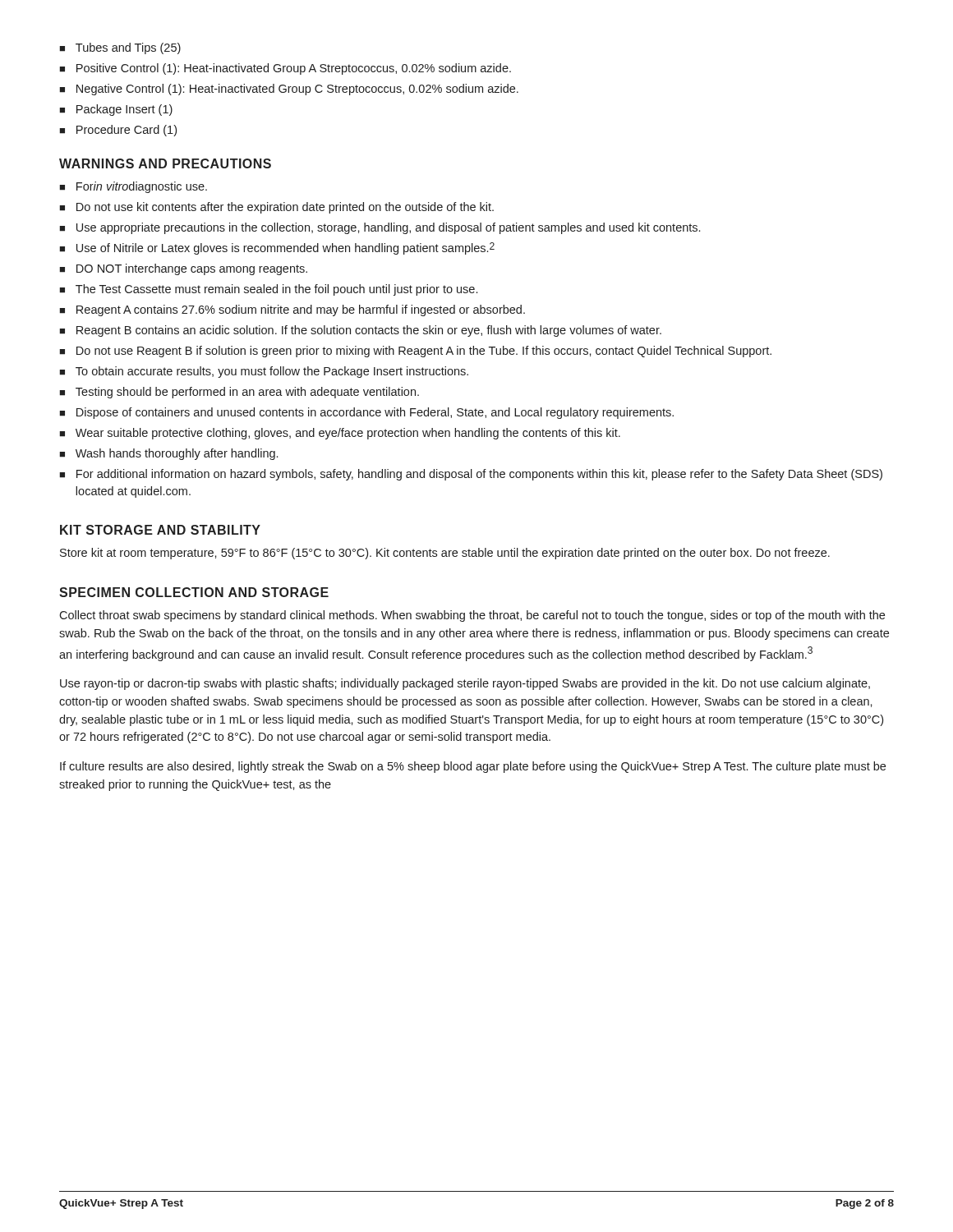
Task: Select the list item that reads "Do not use kit contents"
Action: pos(285,207)
